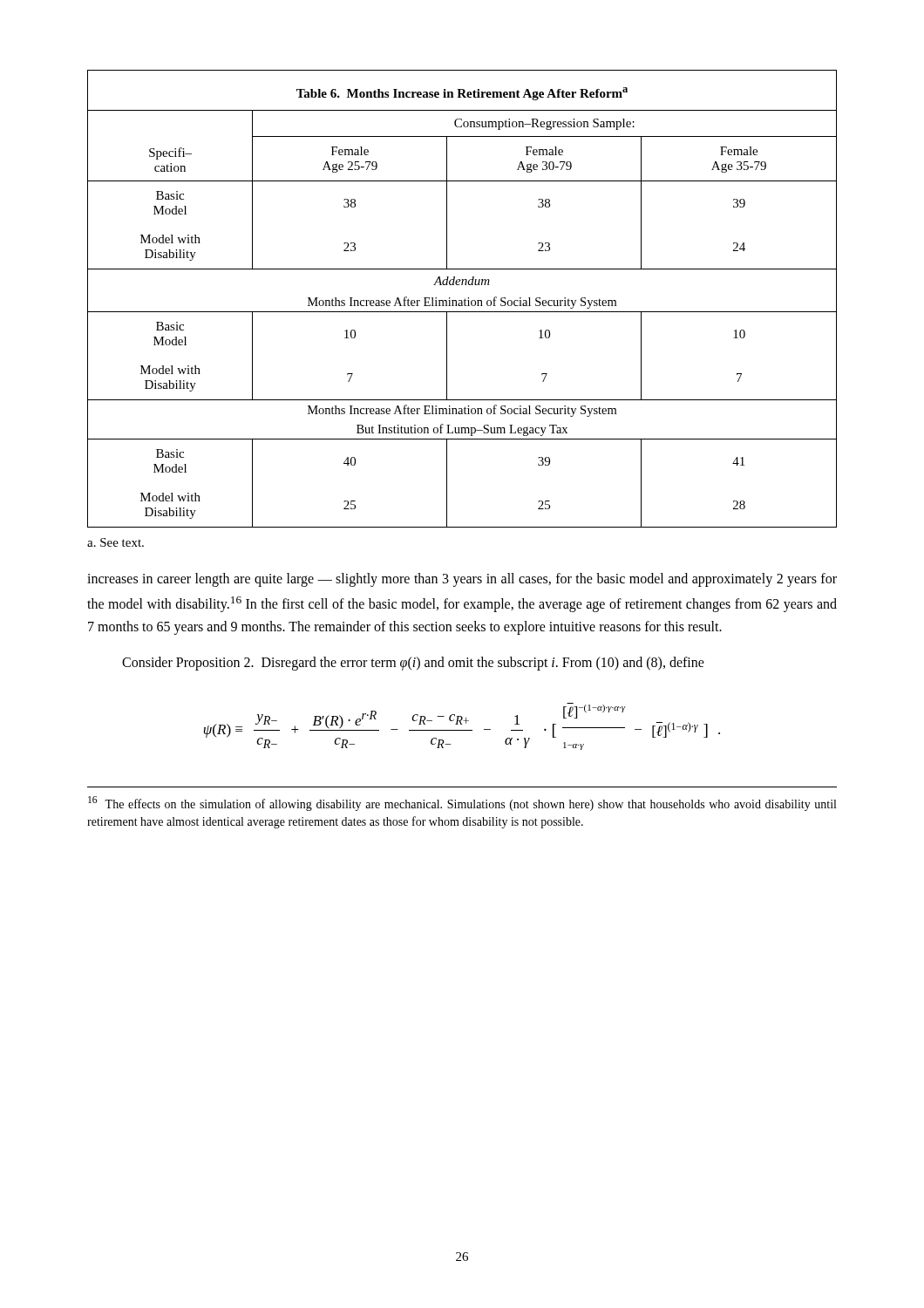924x1308 pixels.
Task: Click on the text block with the text "Consider Proposition 2. Disregard the error"
Action: point(413,662)
